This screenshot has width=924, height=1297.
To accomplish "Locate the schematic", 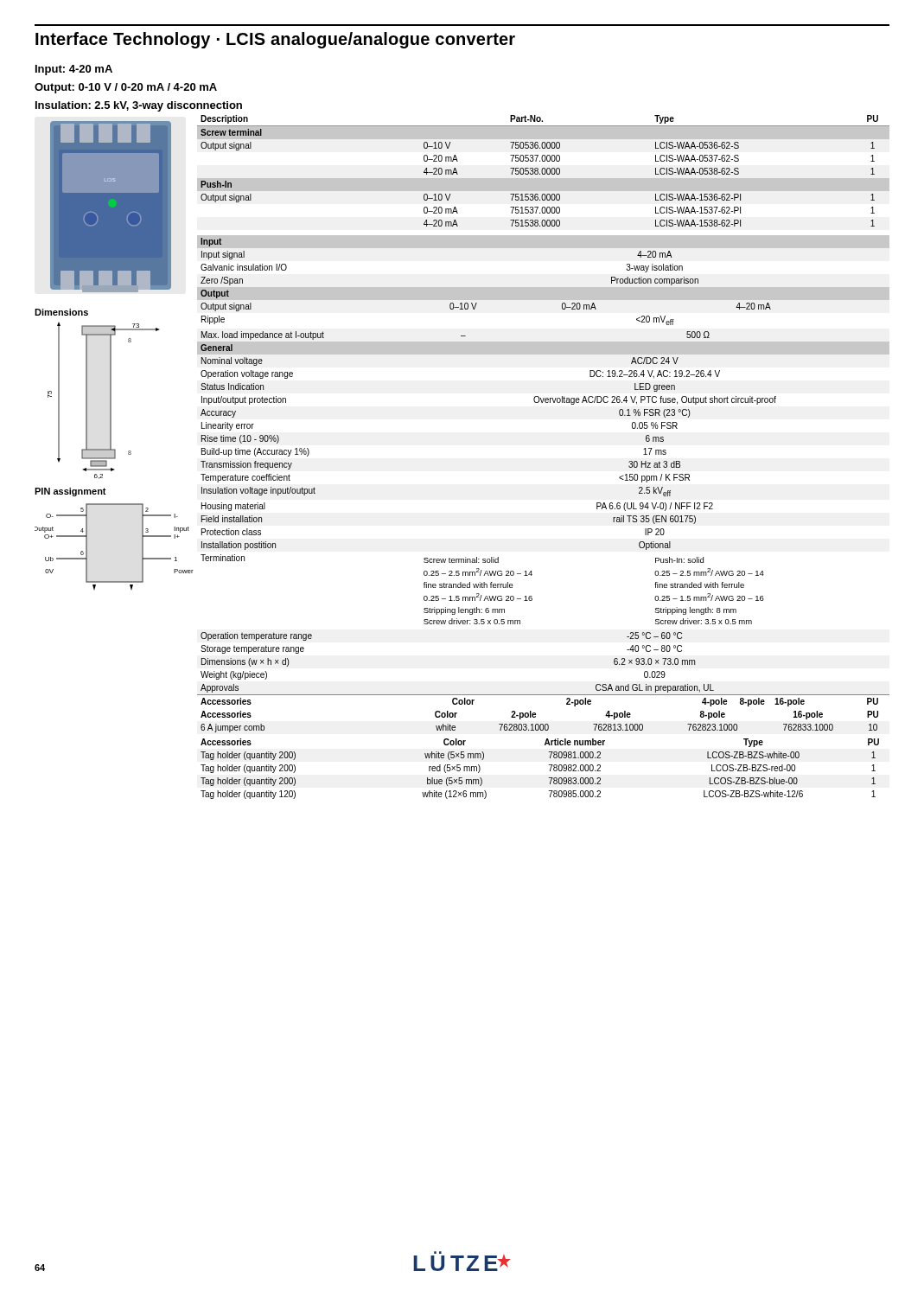I will (115, 542).
